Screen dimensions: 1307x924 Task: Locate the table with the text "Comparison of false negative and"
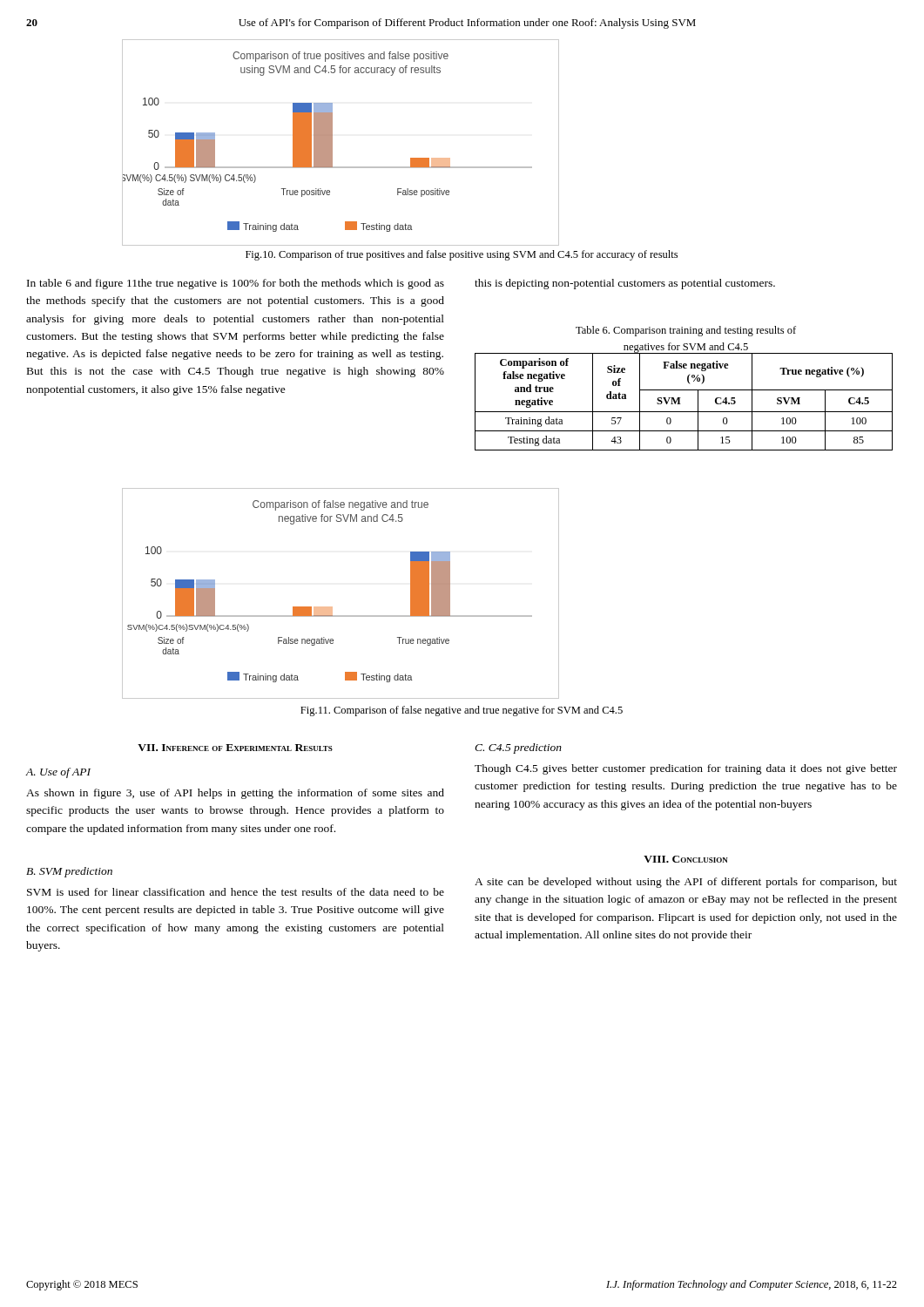coord(684,402)
